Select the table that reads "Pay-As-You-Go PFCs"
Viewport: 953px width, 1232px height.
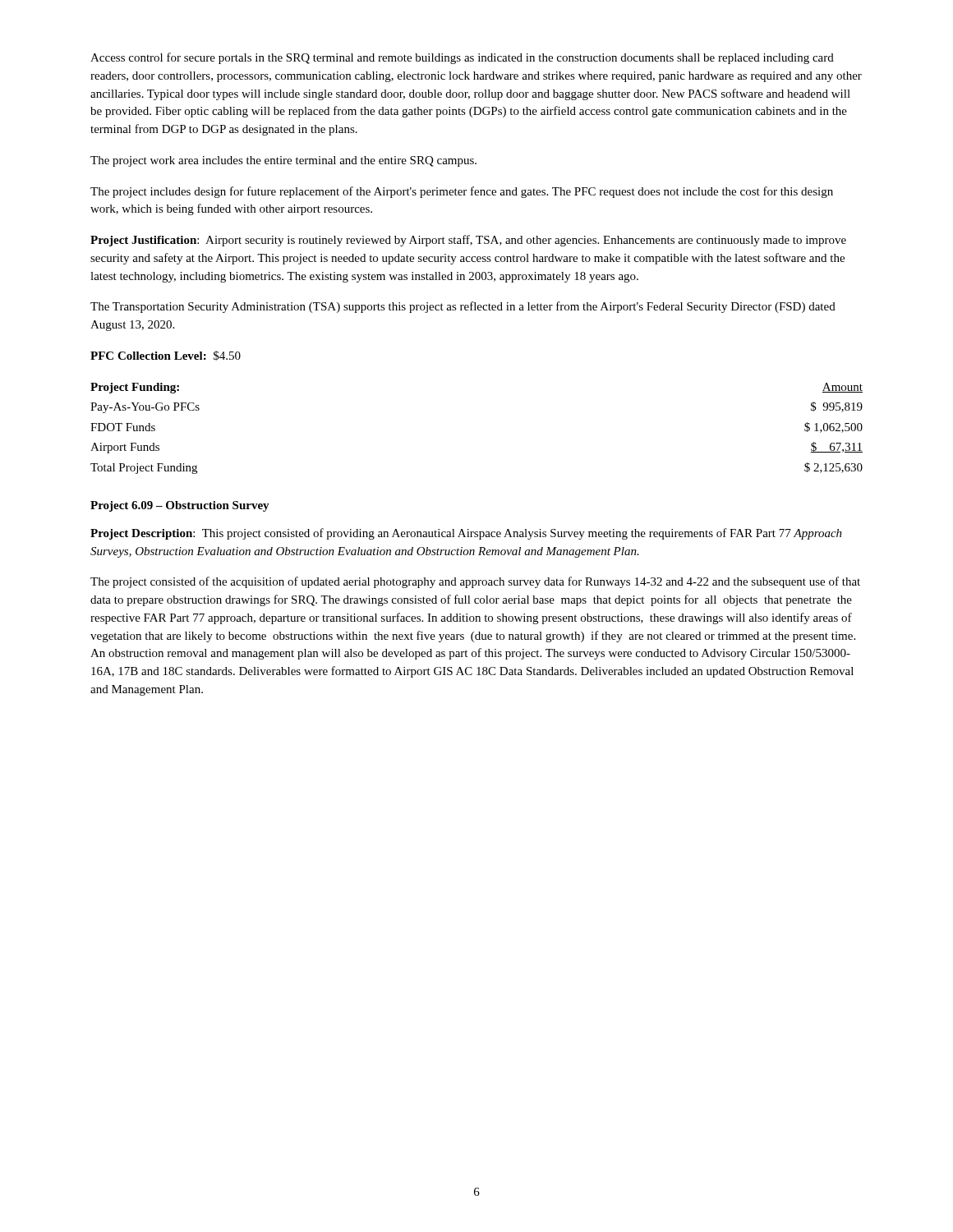(476, 427)
